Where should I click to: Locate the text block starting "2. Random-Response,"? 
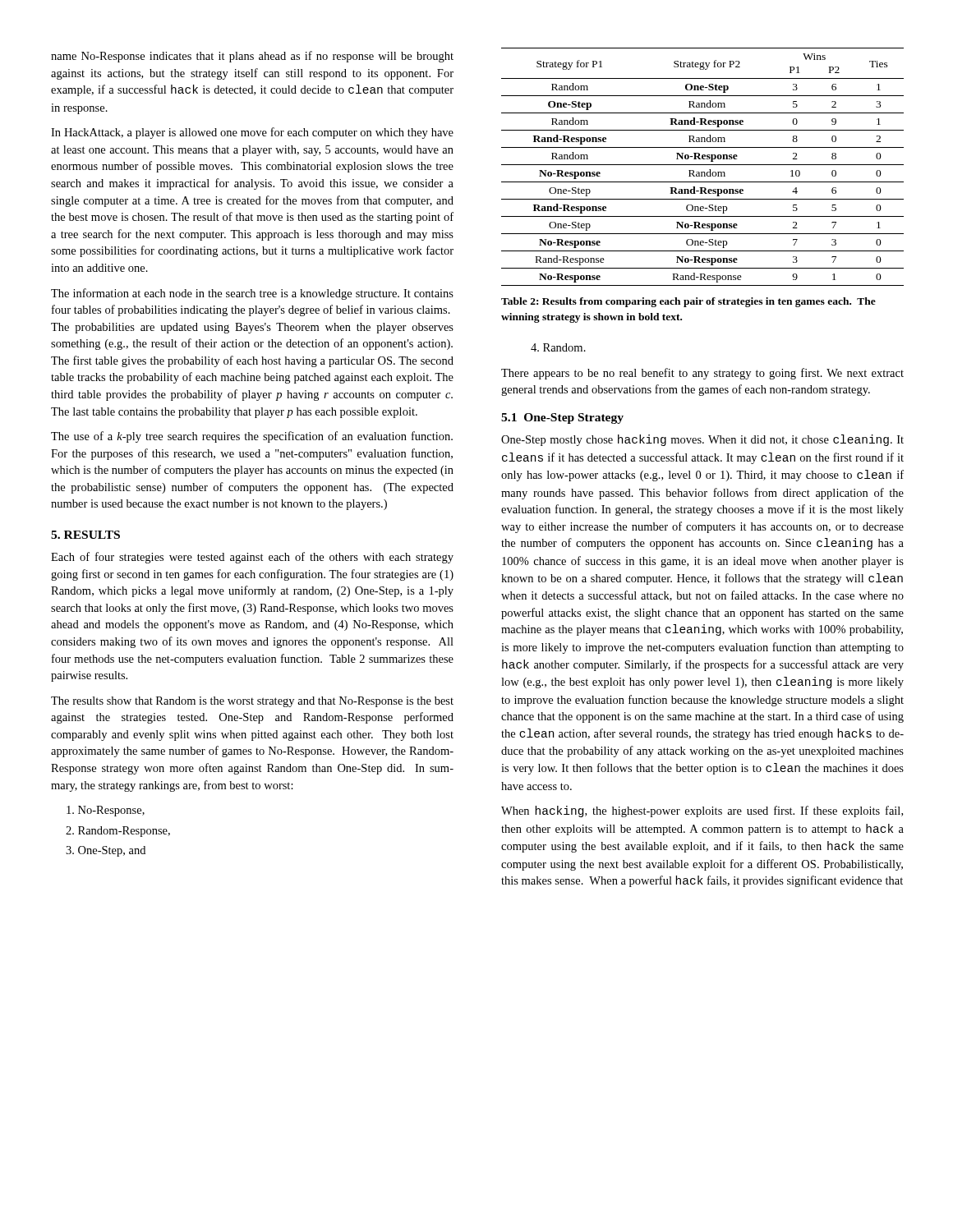[x=118, y=830]
